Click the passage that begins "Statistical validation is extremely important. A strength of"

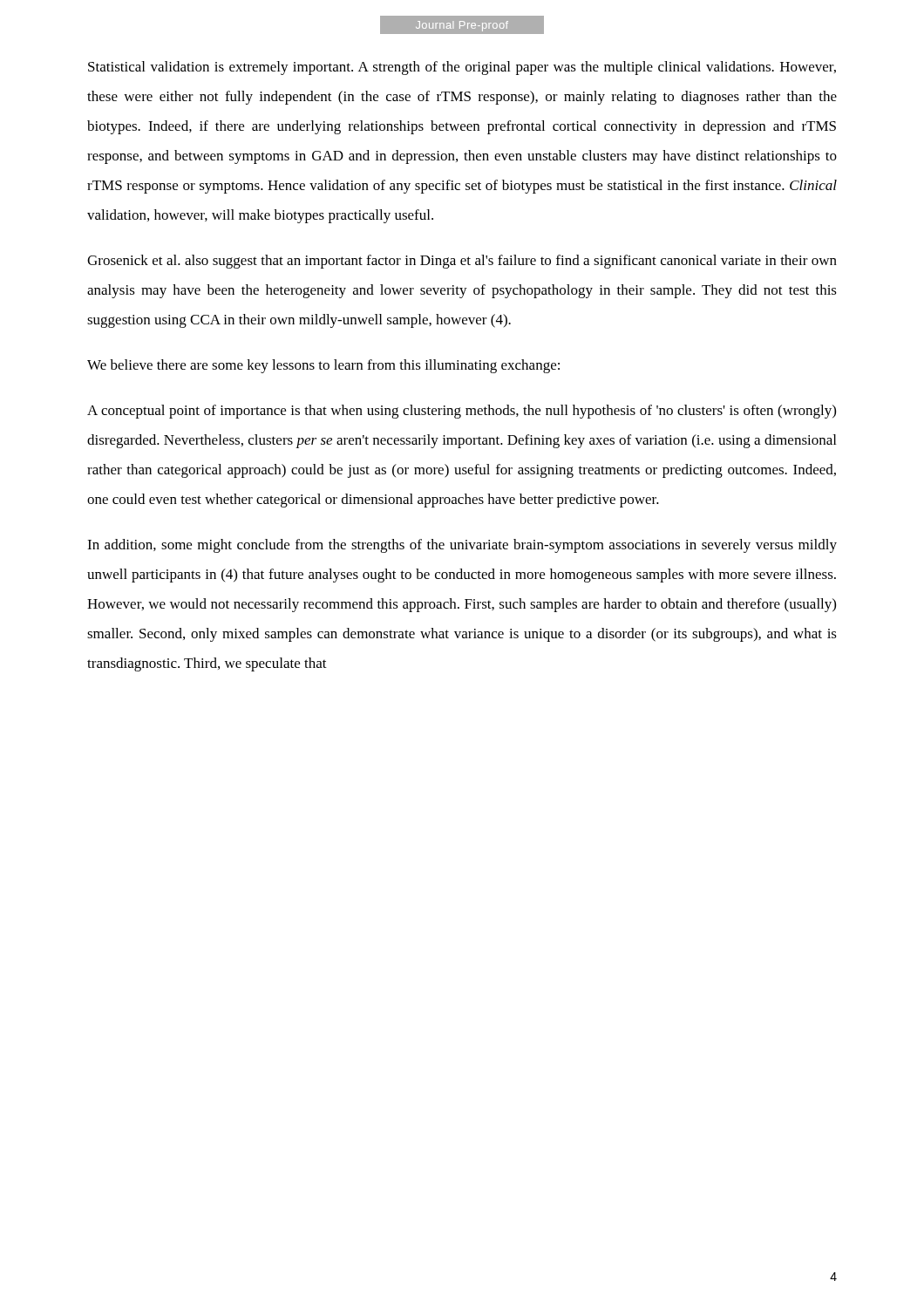pyautogui.click(x=462, y=141)
